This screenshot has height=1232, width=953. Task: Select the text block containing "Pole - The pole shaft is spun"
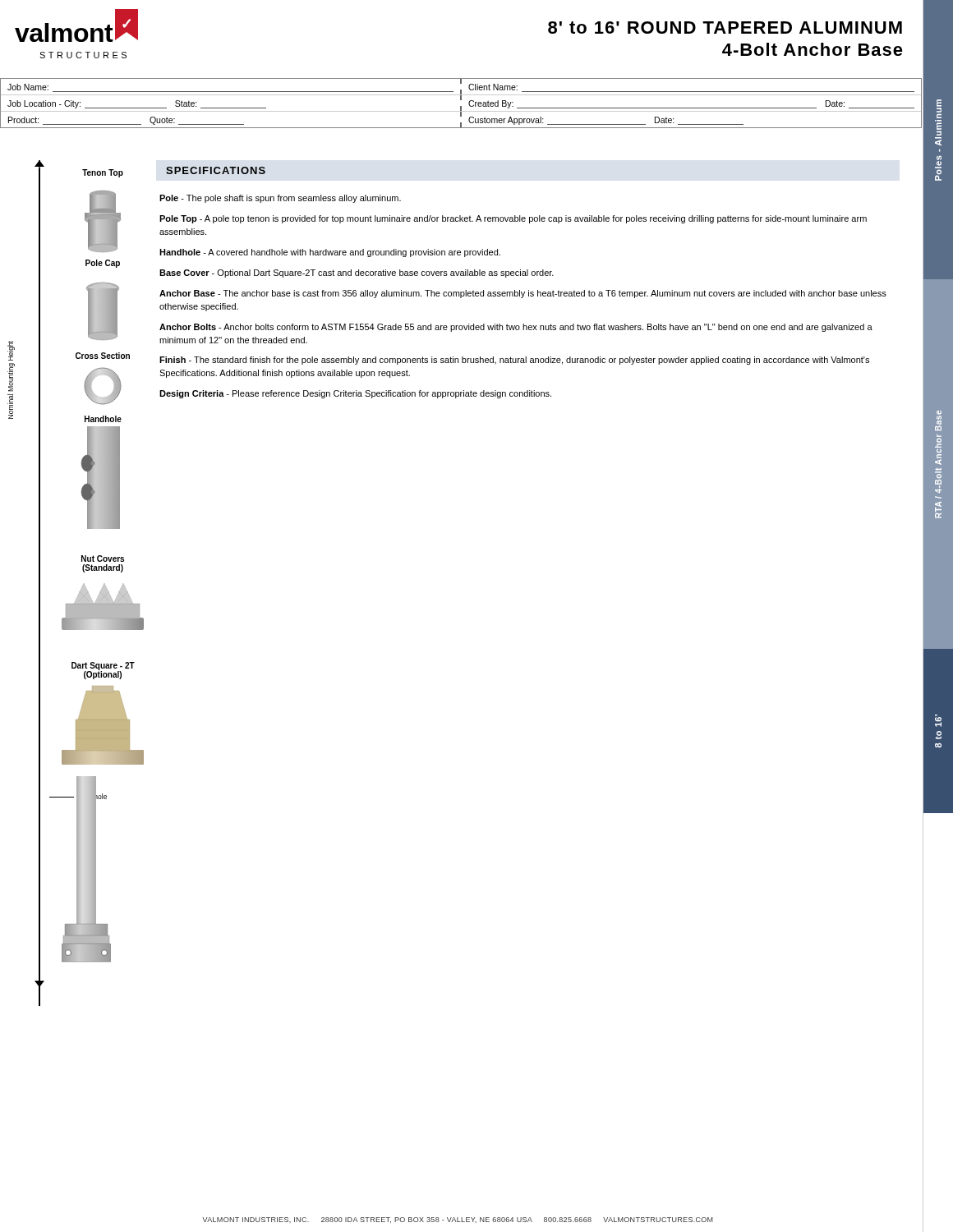tap(280, 198)
